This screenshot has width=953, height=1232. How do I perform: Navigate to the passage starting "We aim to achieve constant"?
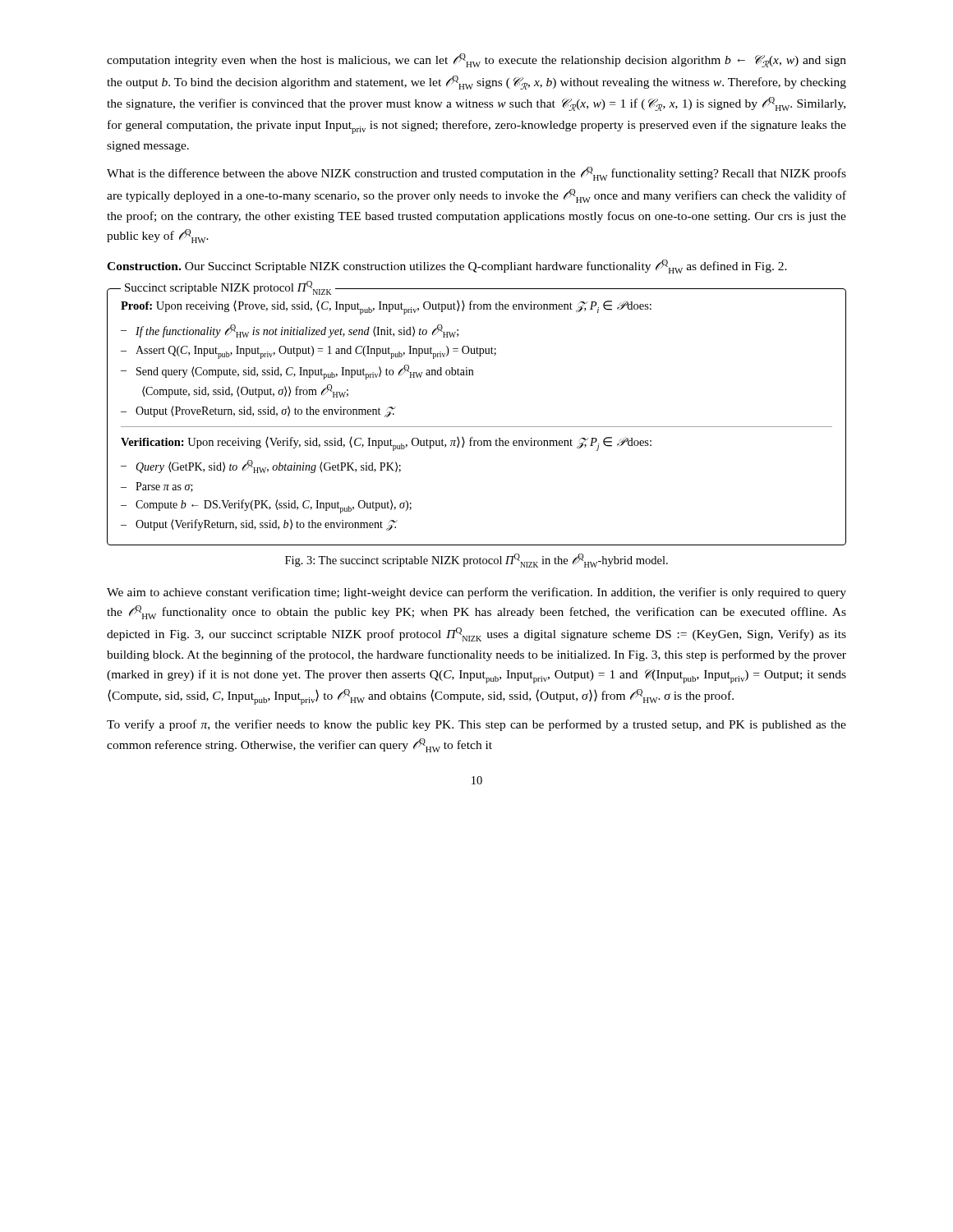tap(476, 645)
